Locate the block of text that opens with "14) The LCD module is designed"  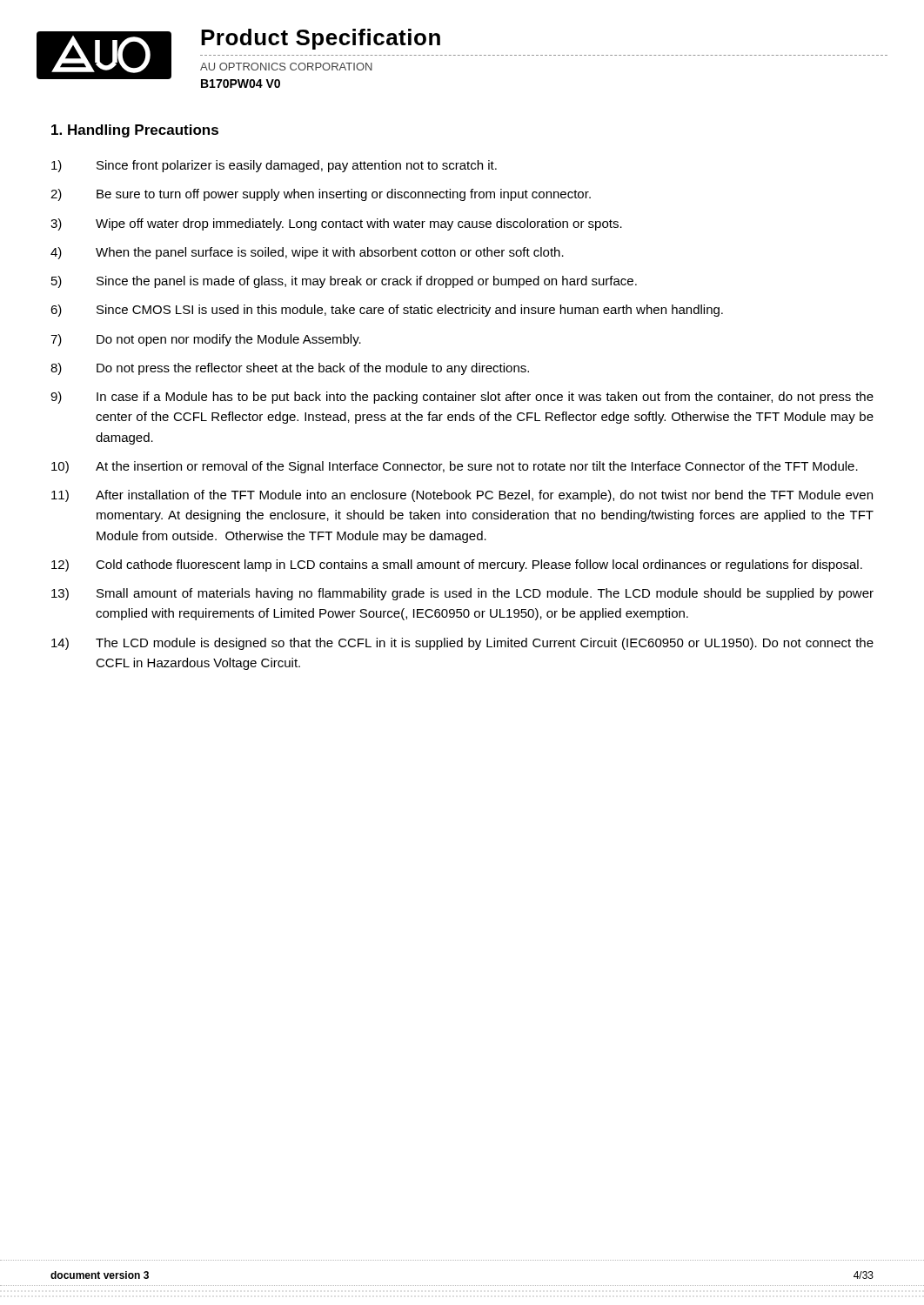(462, 652)
